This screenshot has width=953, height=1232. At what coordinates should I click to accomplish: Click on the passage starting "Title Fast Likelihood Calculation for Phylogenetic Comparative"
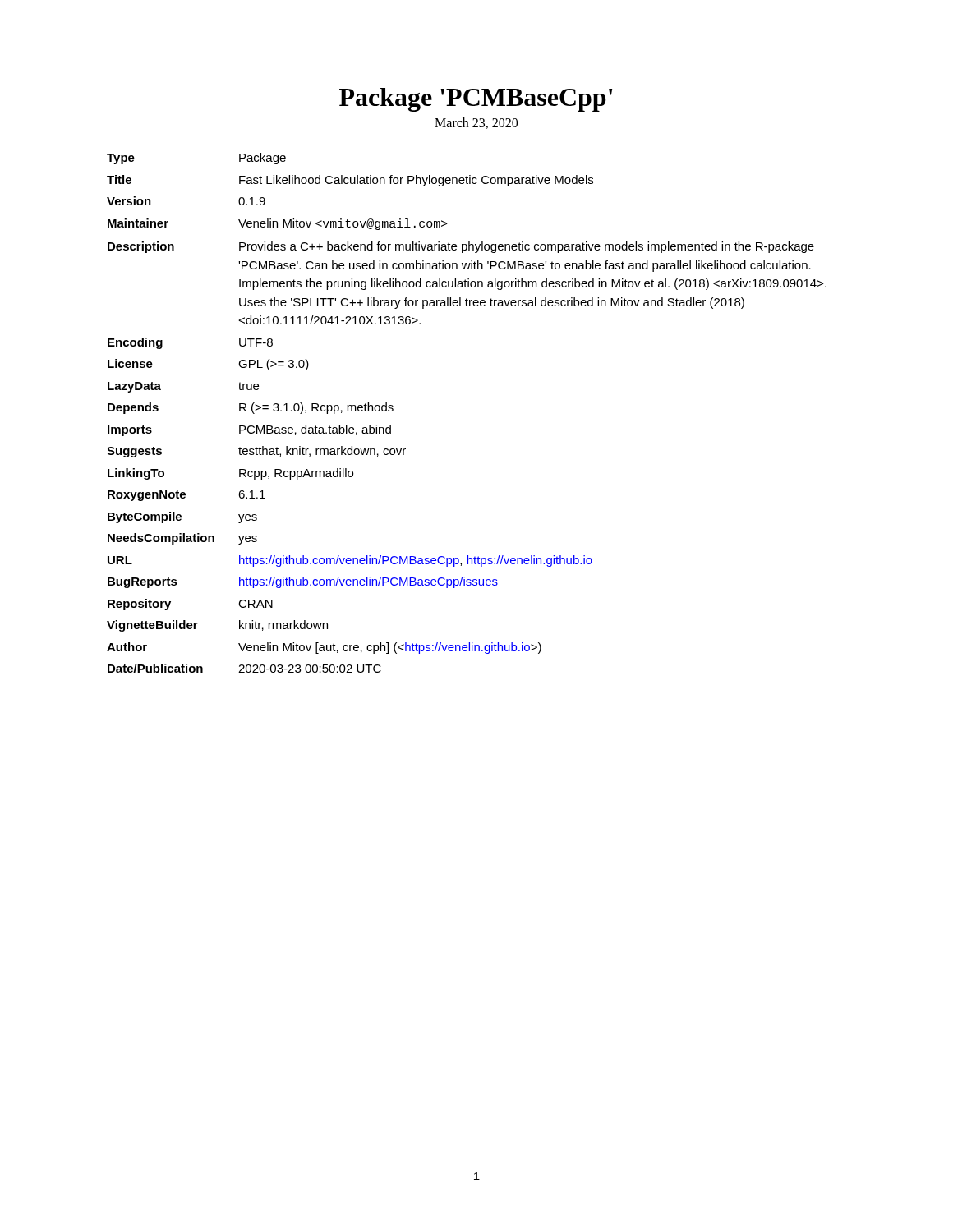(x=476, y=180)
